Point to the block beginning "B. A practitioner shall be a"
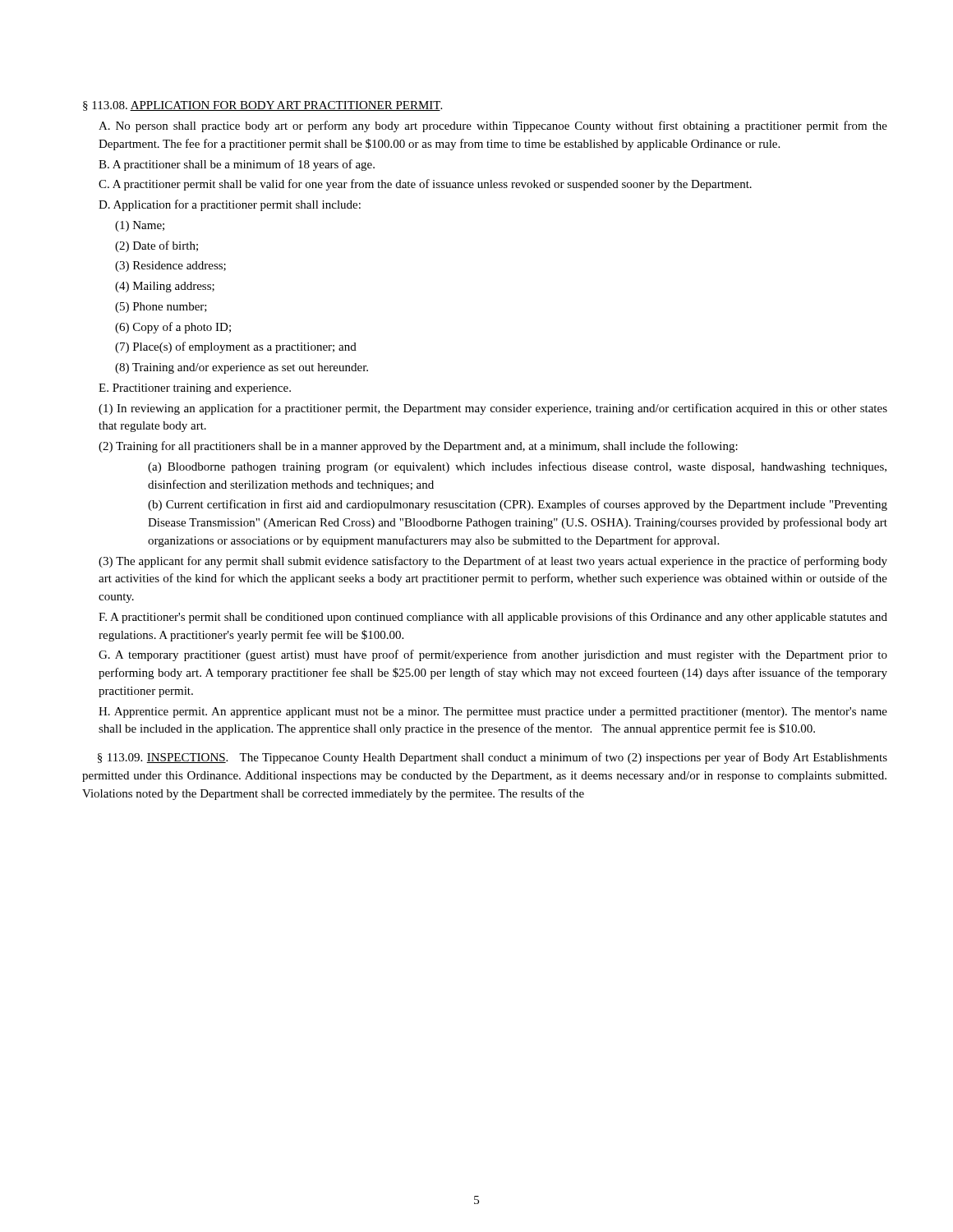Viewport: 953px width, 1232px height. (237, 164)
